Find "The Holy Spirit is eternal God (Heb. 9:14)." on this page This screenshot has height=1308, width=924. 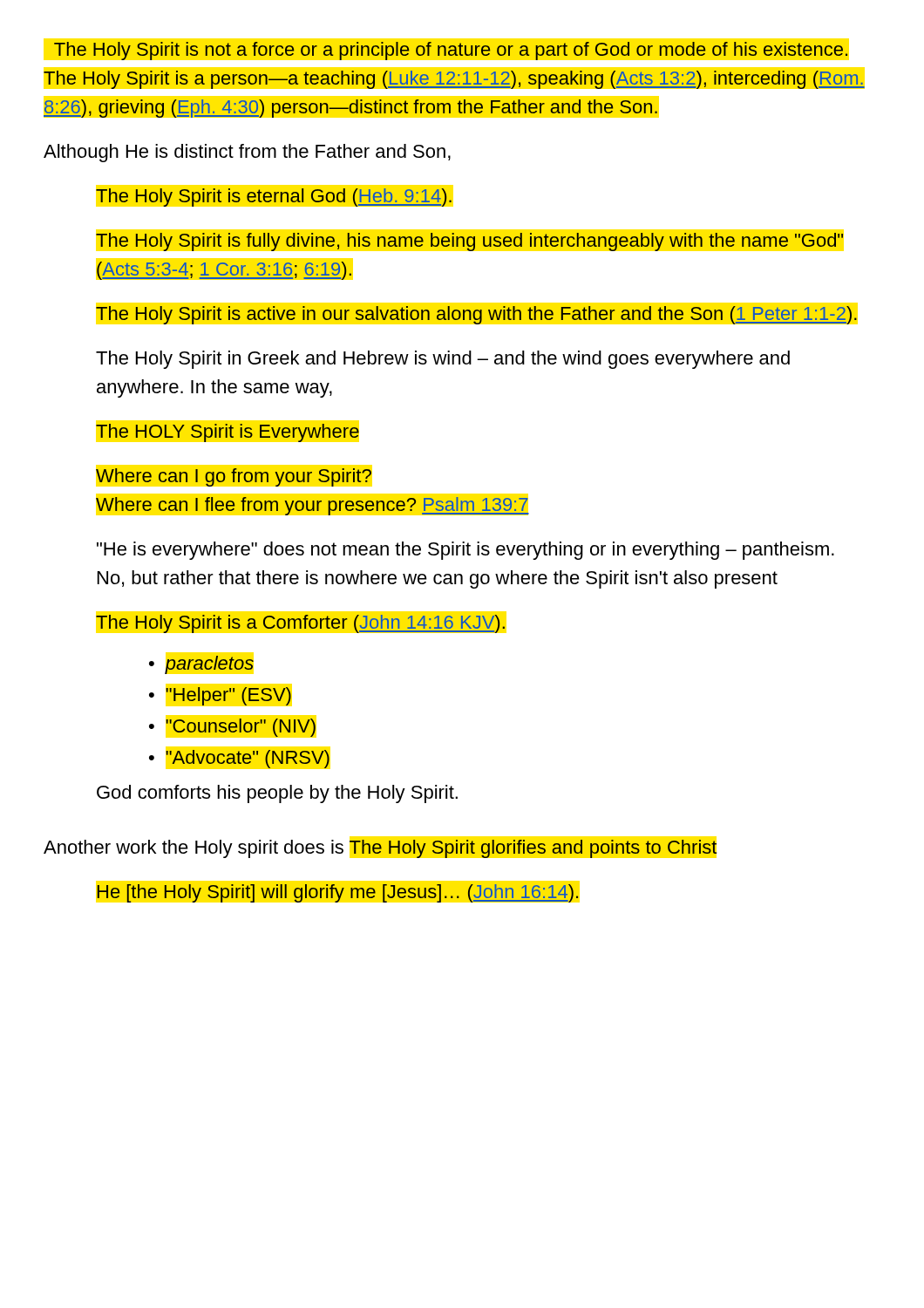pos(274,196)
